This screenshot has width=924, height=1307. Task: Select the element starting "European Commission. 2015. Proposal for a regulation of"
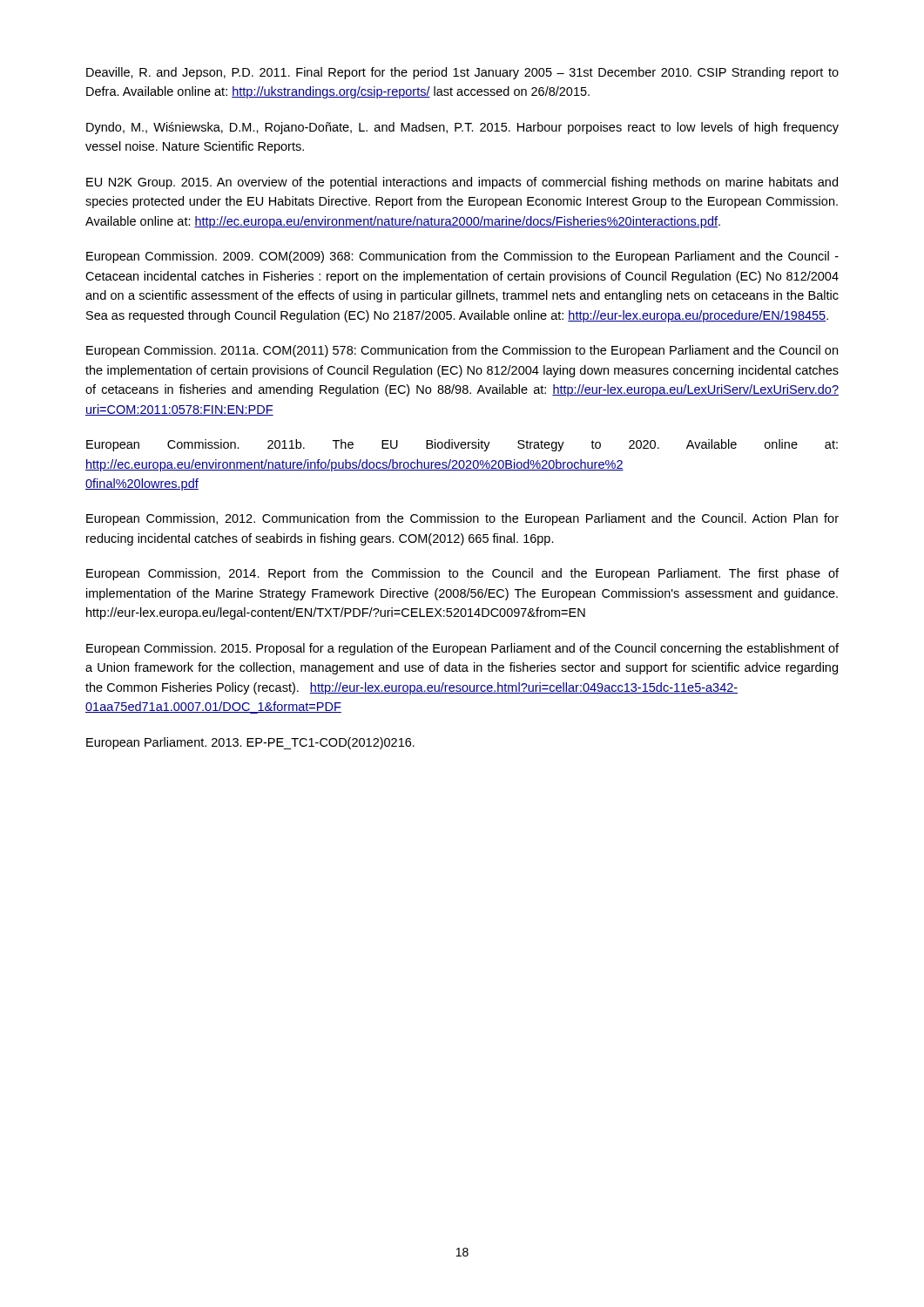pyautogui.click(x=462, y=677)
